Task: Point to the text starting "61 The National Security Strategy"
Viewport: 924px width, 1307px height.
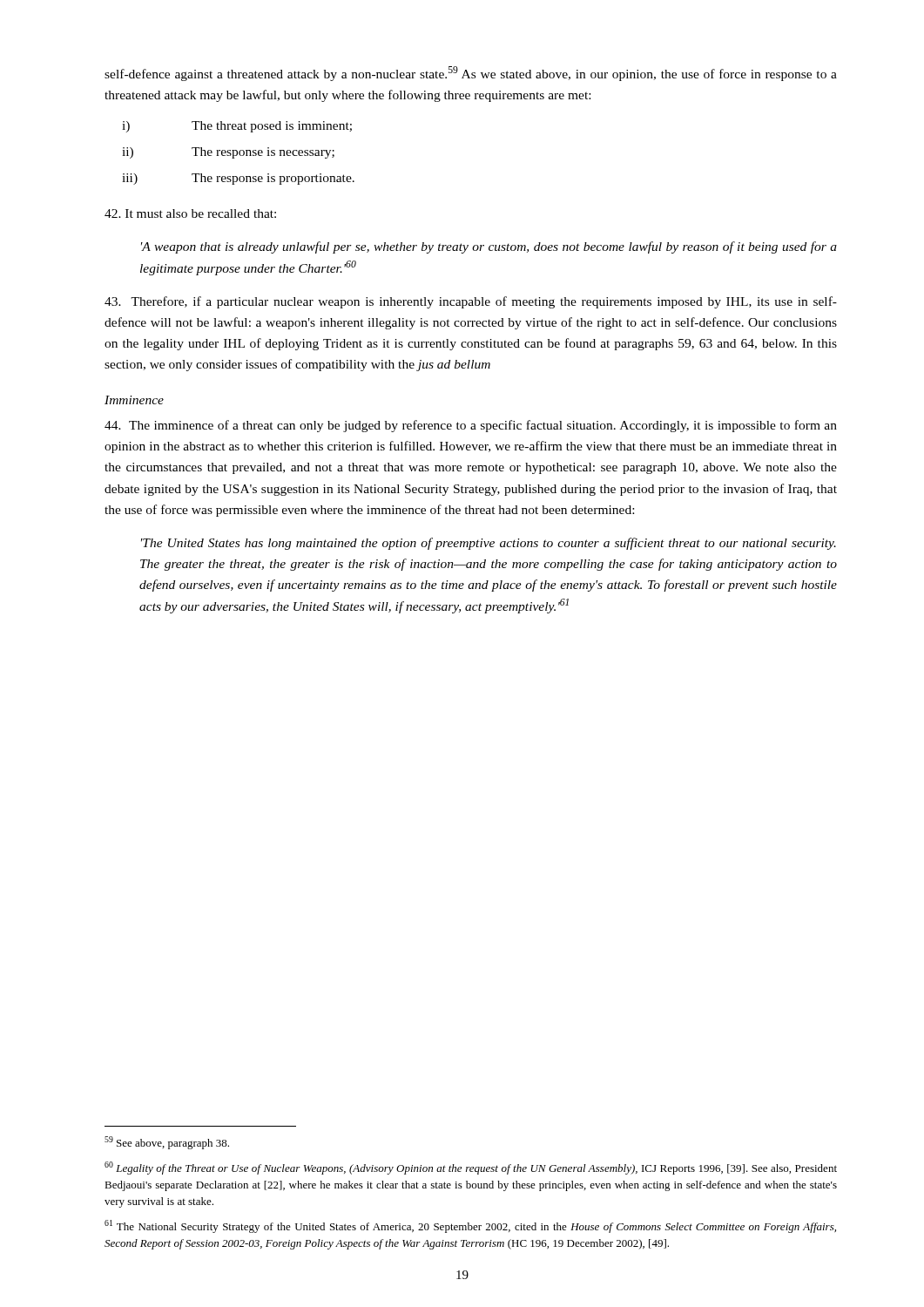Action: click(x=471, y=1234)
